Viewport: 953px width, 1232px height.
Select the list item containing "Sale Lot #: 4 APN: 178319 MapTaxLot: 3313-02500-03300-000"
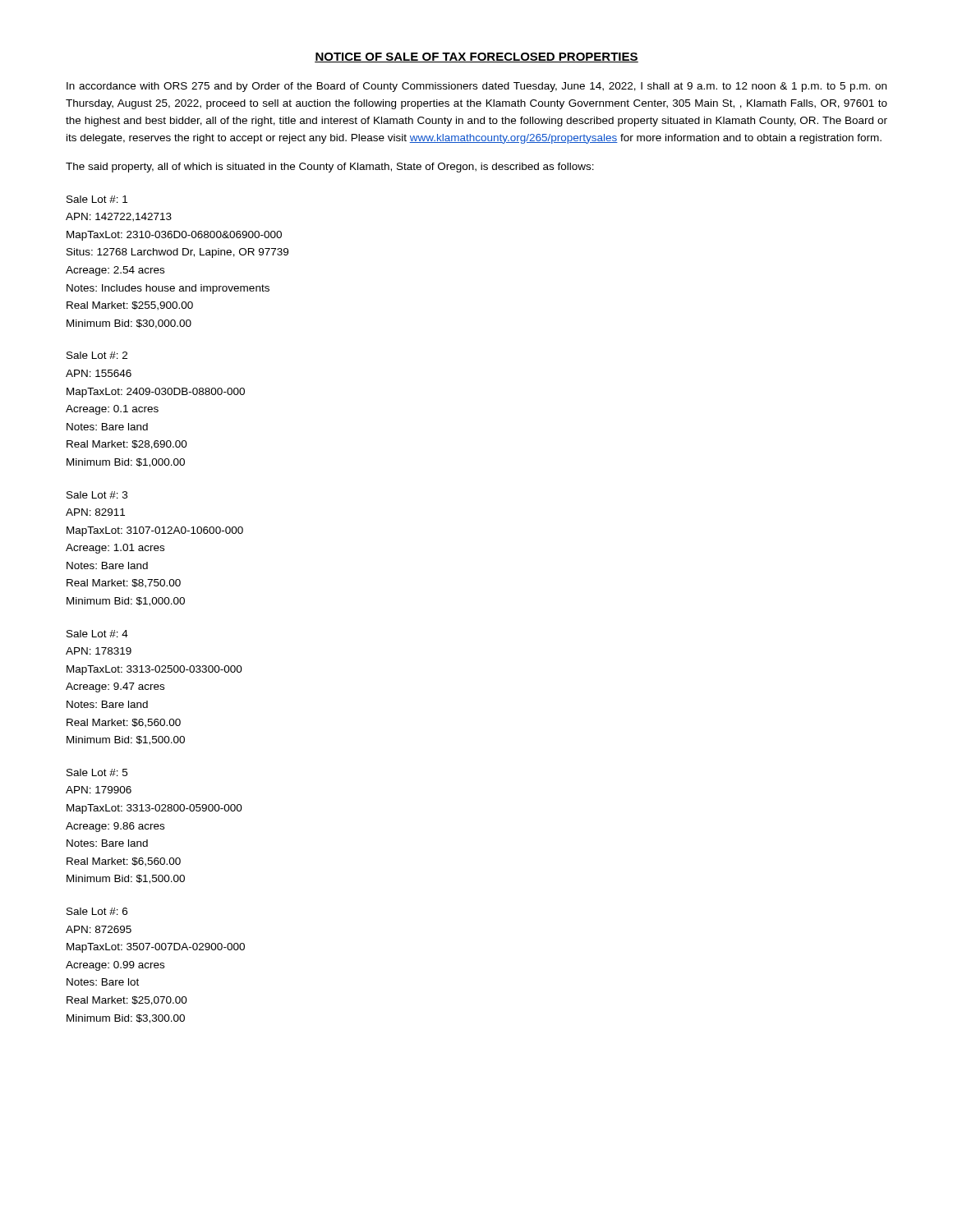click(x=154, y=687)
